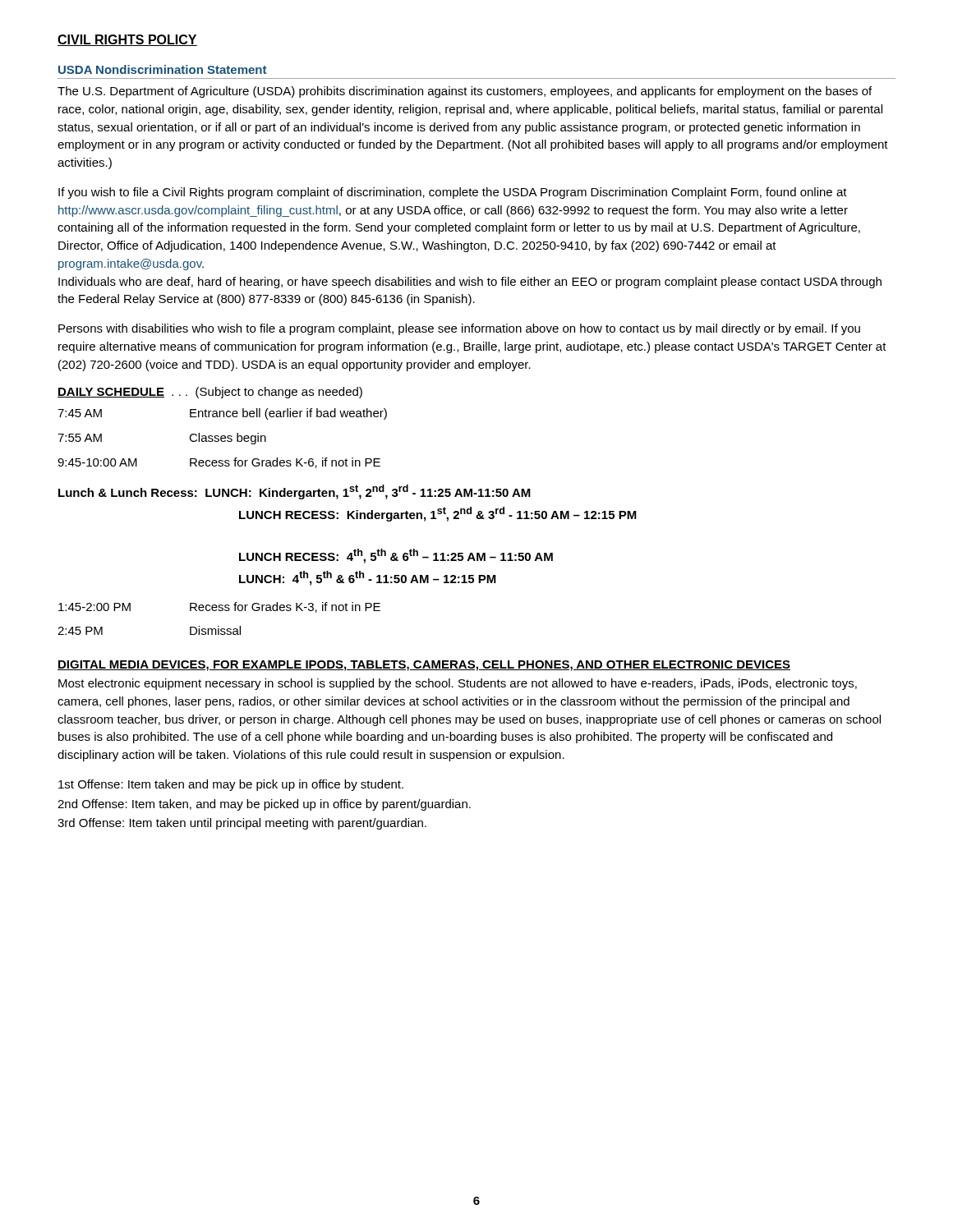Point to the text block starting "2nd Offense: Item"
This screenshot has height=1232, width=953.
(x=265, y=803)
